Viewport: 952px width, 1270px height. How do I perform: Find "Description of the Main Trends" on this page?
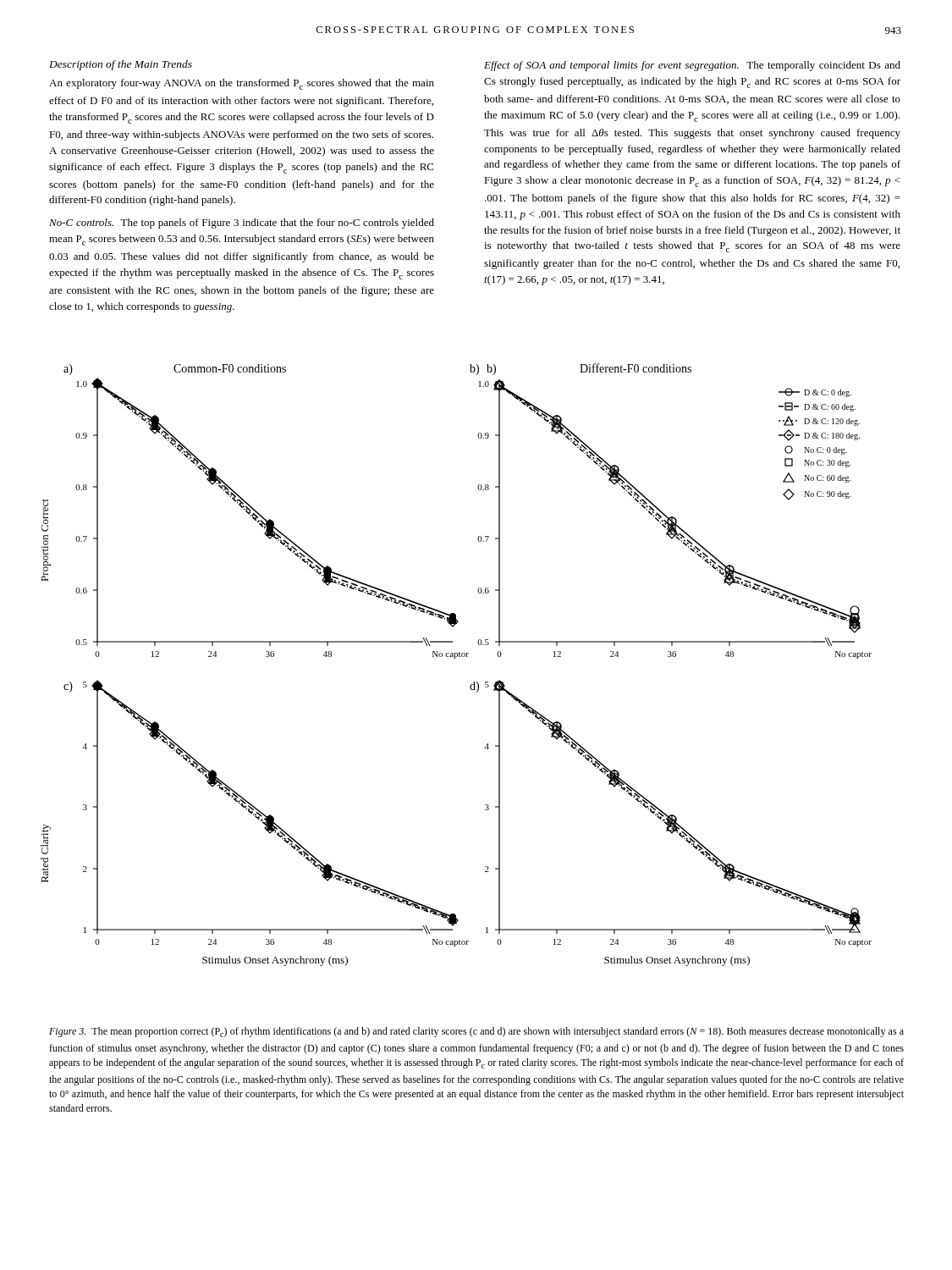click(121, 64)
